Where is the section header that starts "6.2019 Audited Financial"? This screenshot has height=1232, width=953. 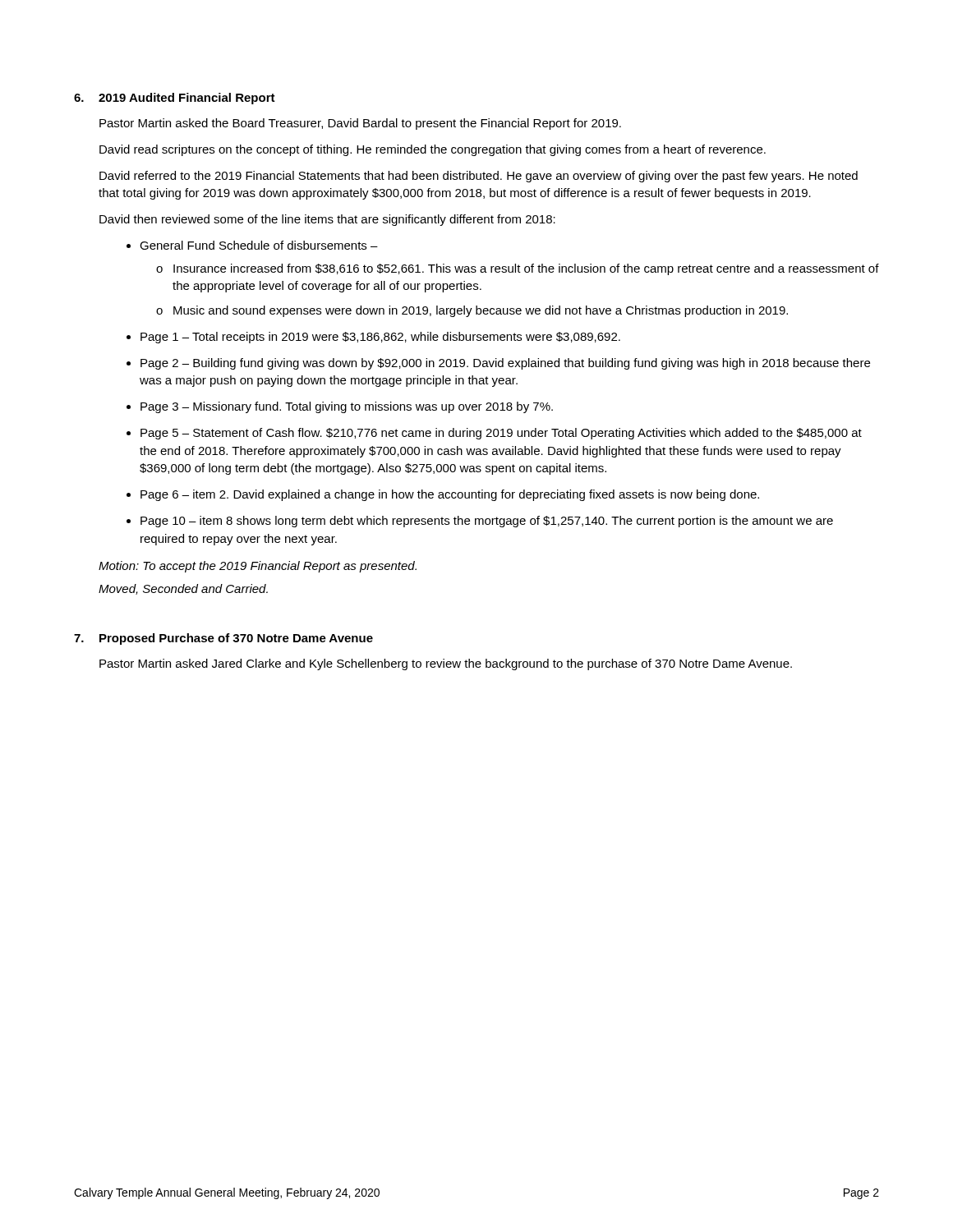pyautogui.click(x=174, y=97)
